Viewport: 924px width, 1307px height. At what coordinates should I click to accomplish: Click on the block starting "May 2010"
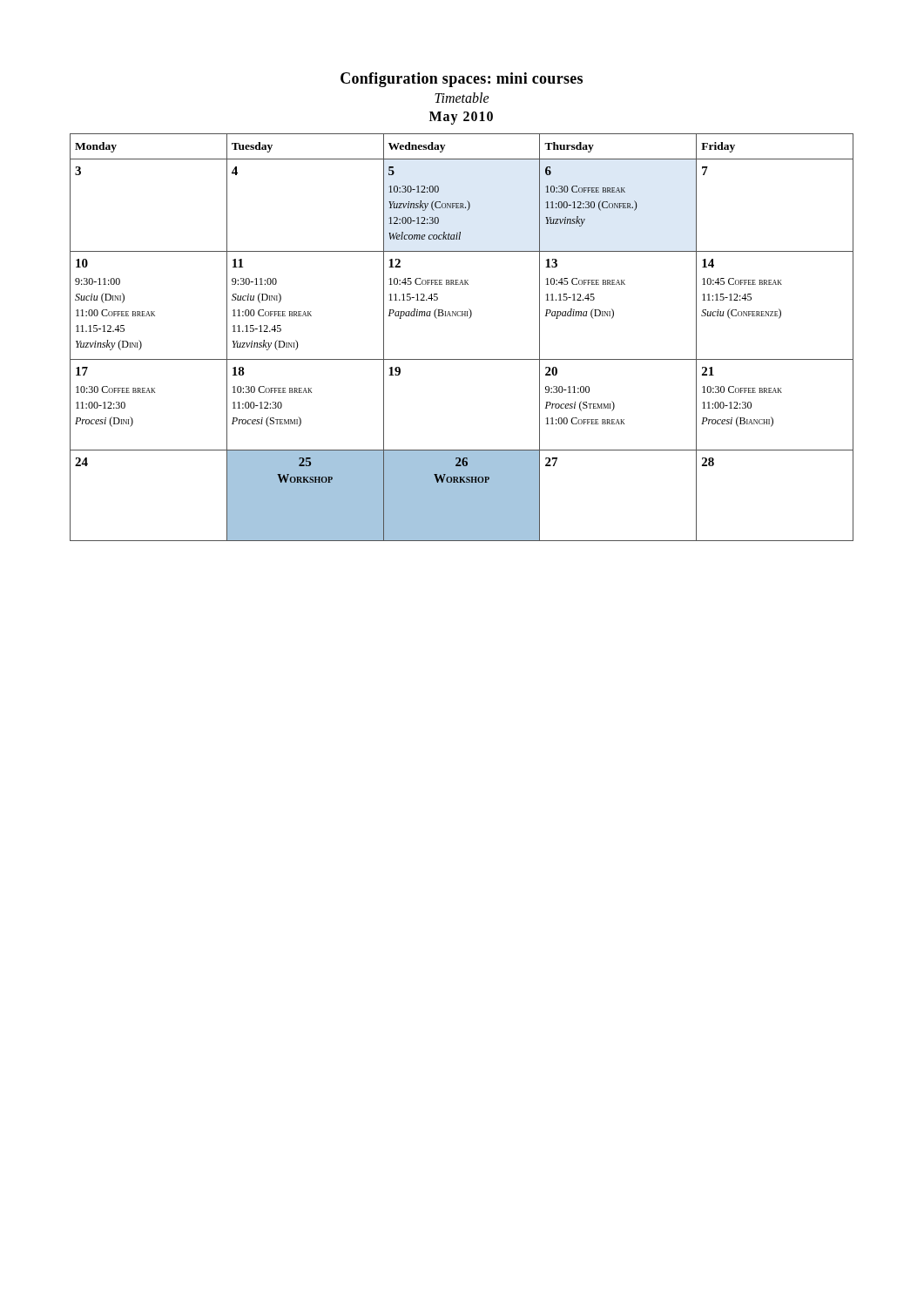coord(462,116)
